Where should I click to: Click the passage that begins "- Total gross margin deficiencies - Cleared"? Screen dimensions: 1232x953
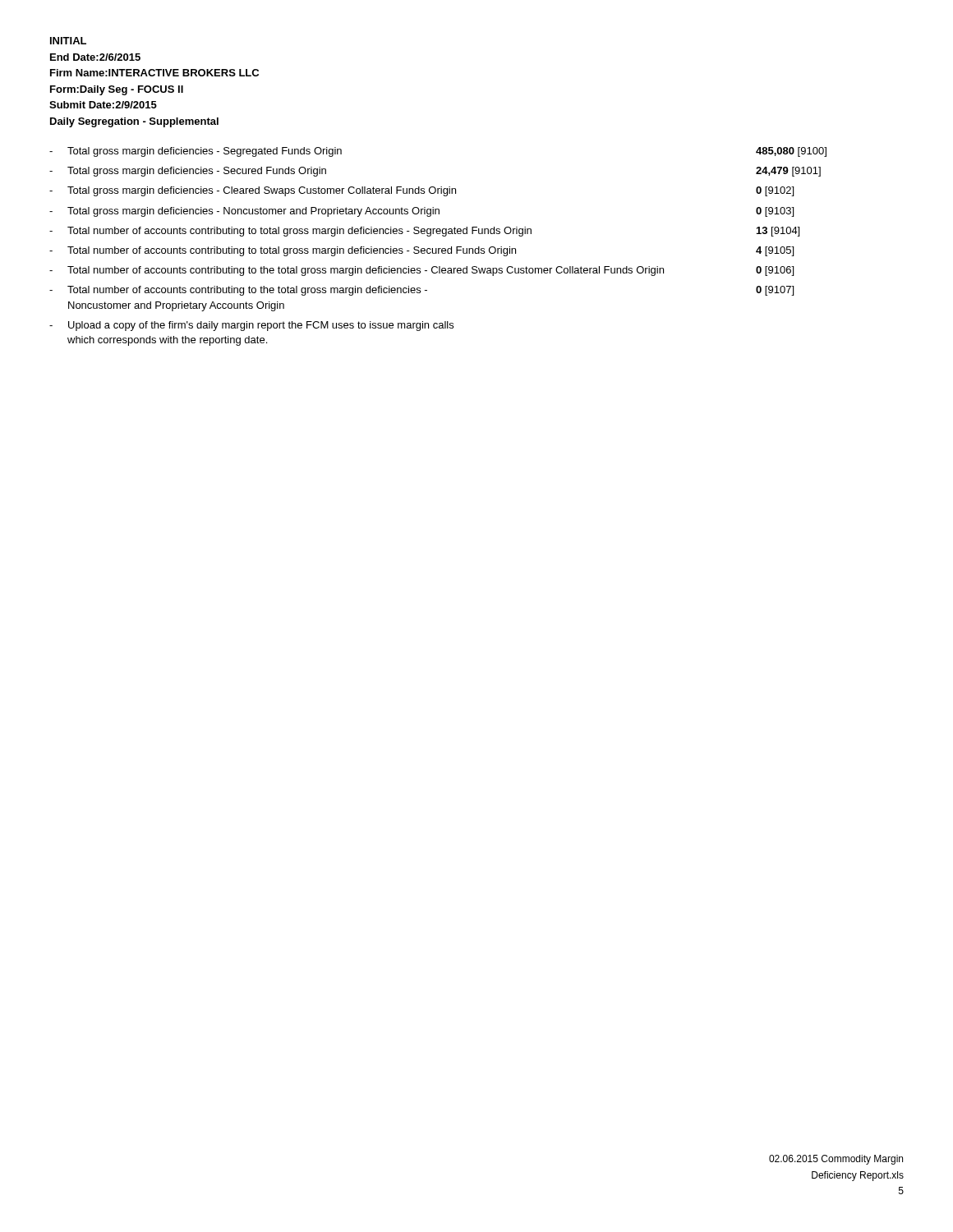(421, 191)
